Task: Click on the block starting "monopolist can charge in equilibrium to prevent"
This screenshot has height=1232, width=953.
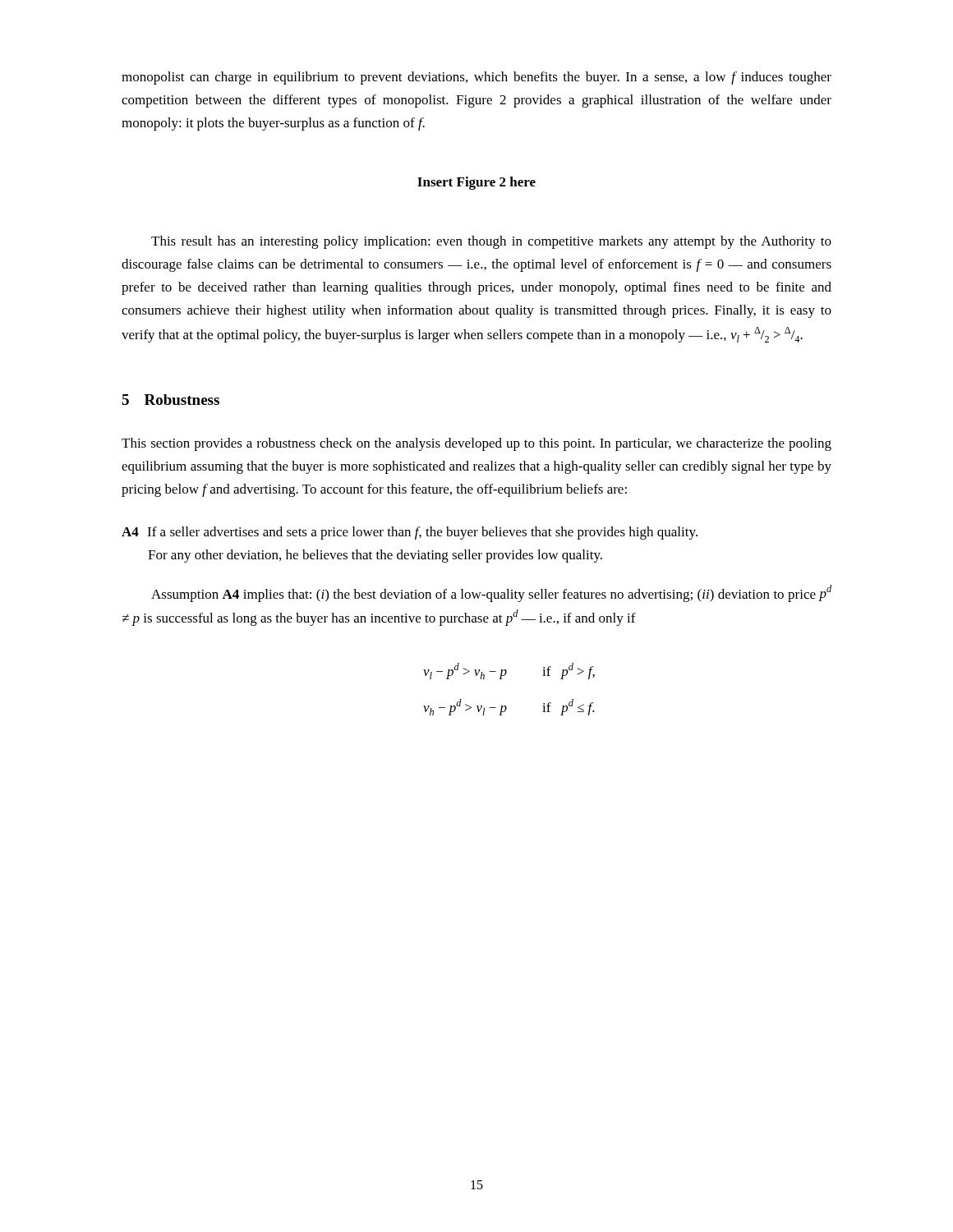Action: click(x=476, y=100)
